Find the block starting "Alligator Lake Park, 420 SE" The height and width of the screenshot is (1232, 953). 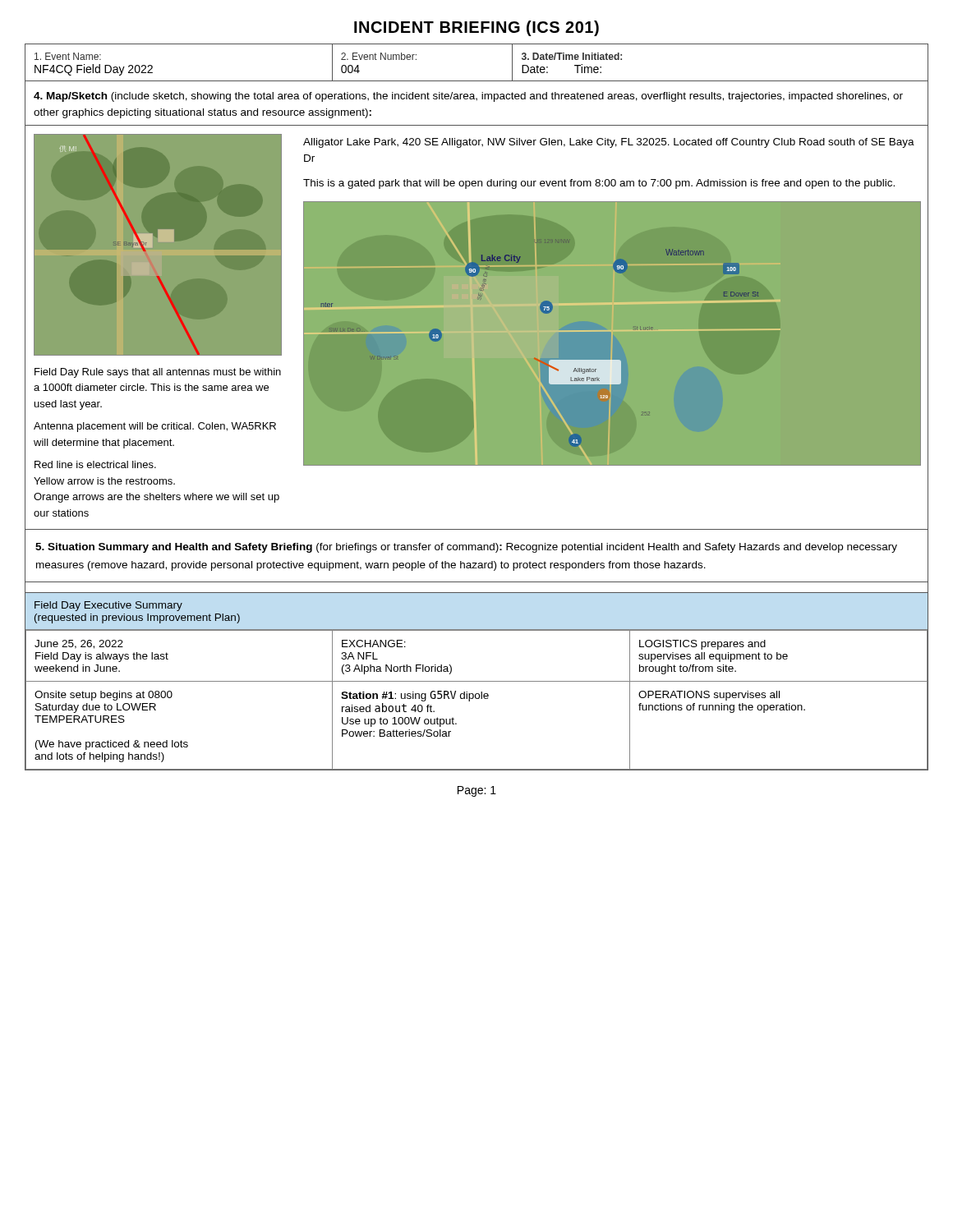[609, 150]
